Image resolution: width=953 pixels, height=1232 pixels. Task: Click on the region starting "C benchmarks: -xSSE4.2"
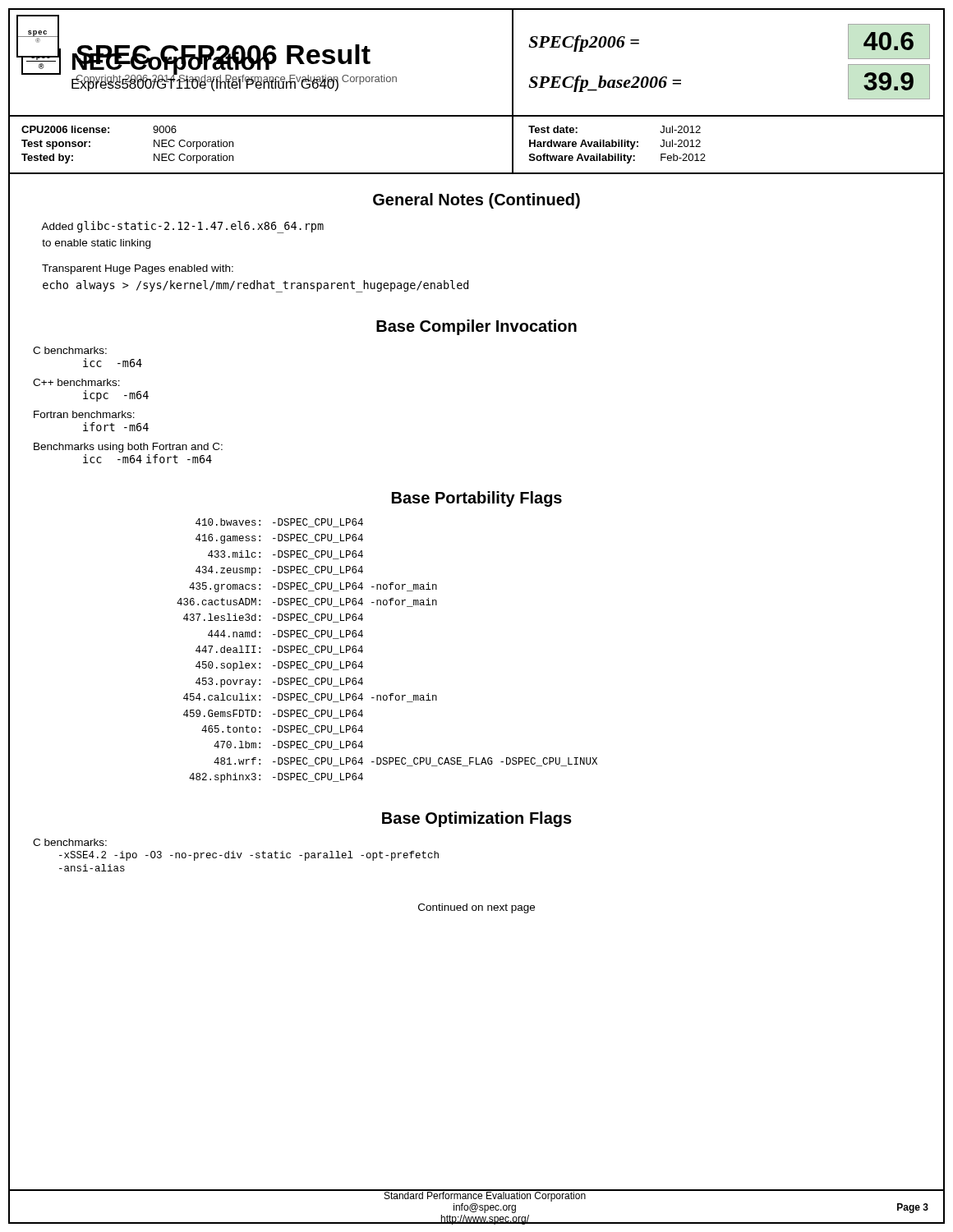pos(236,856)
